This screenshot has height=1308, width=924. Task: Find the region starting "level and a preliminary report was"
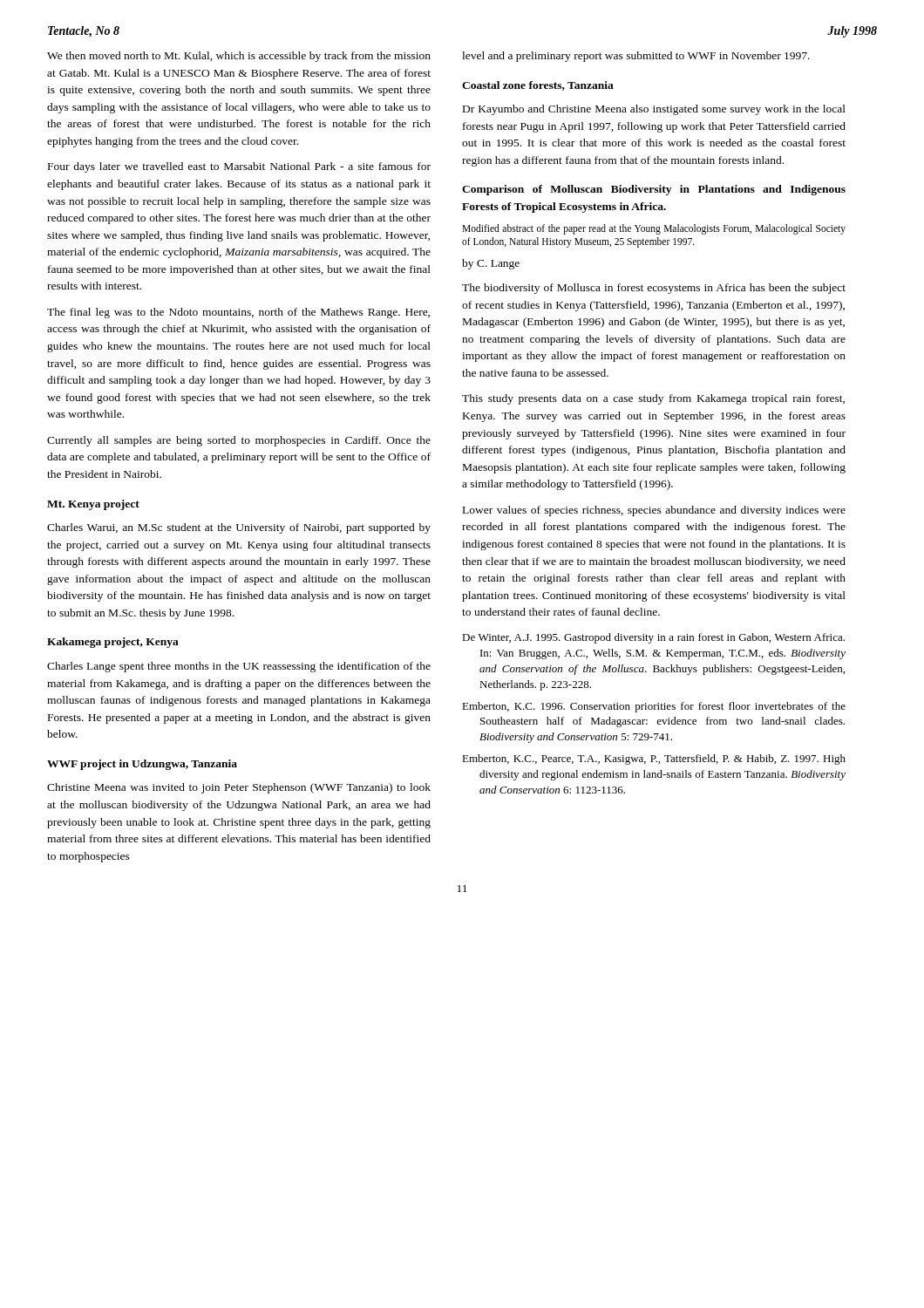[654, 56]
